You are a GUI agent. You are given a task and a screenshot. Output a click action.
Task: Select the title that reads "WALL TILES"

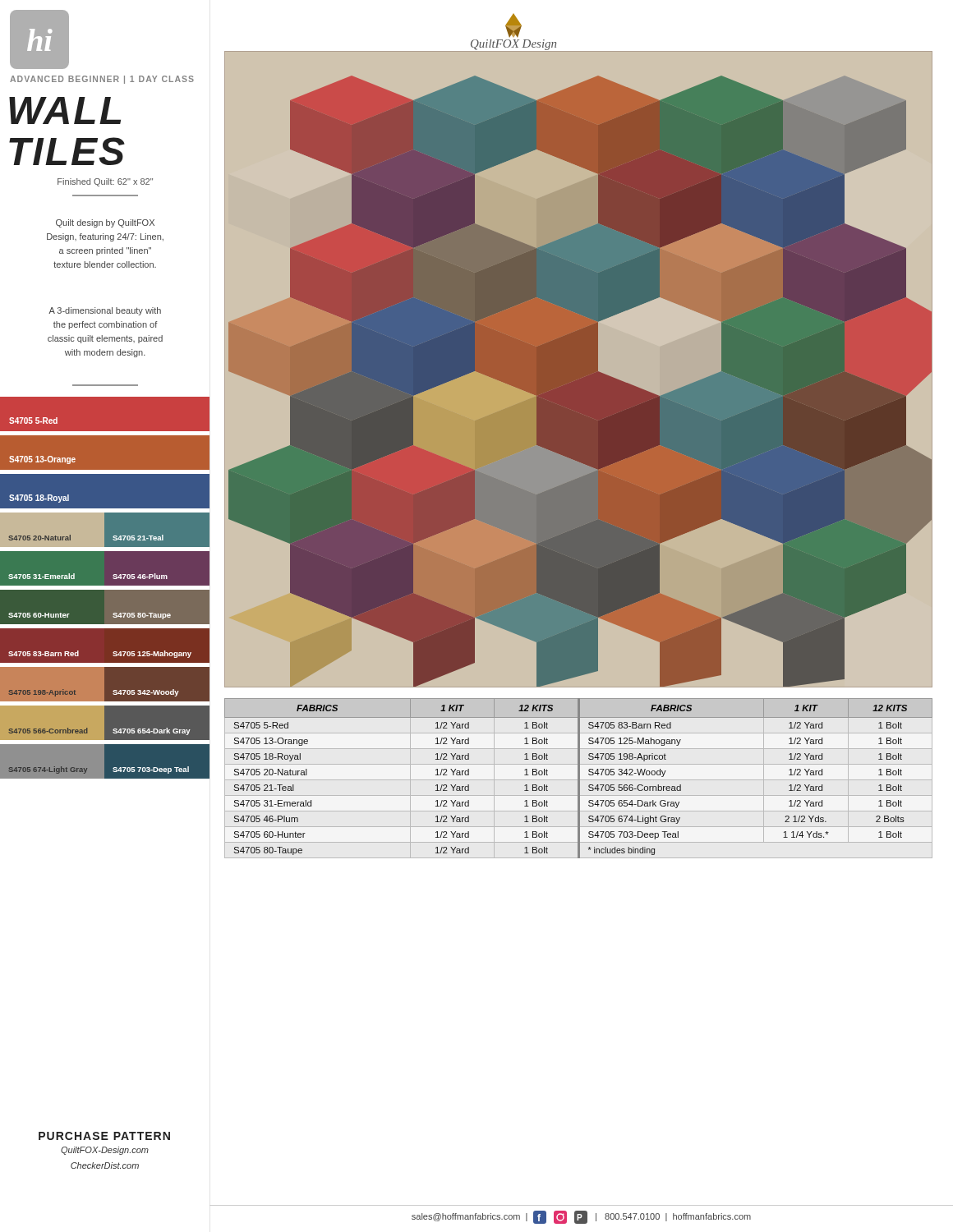coord(105,132)
